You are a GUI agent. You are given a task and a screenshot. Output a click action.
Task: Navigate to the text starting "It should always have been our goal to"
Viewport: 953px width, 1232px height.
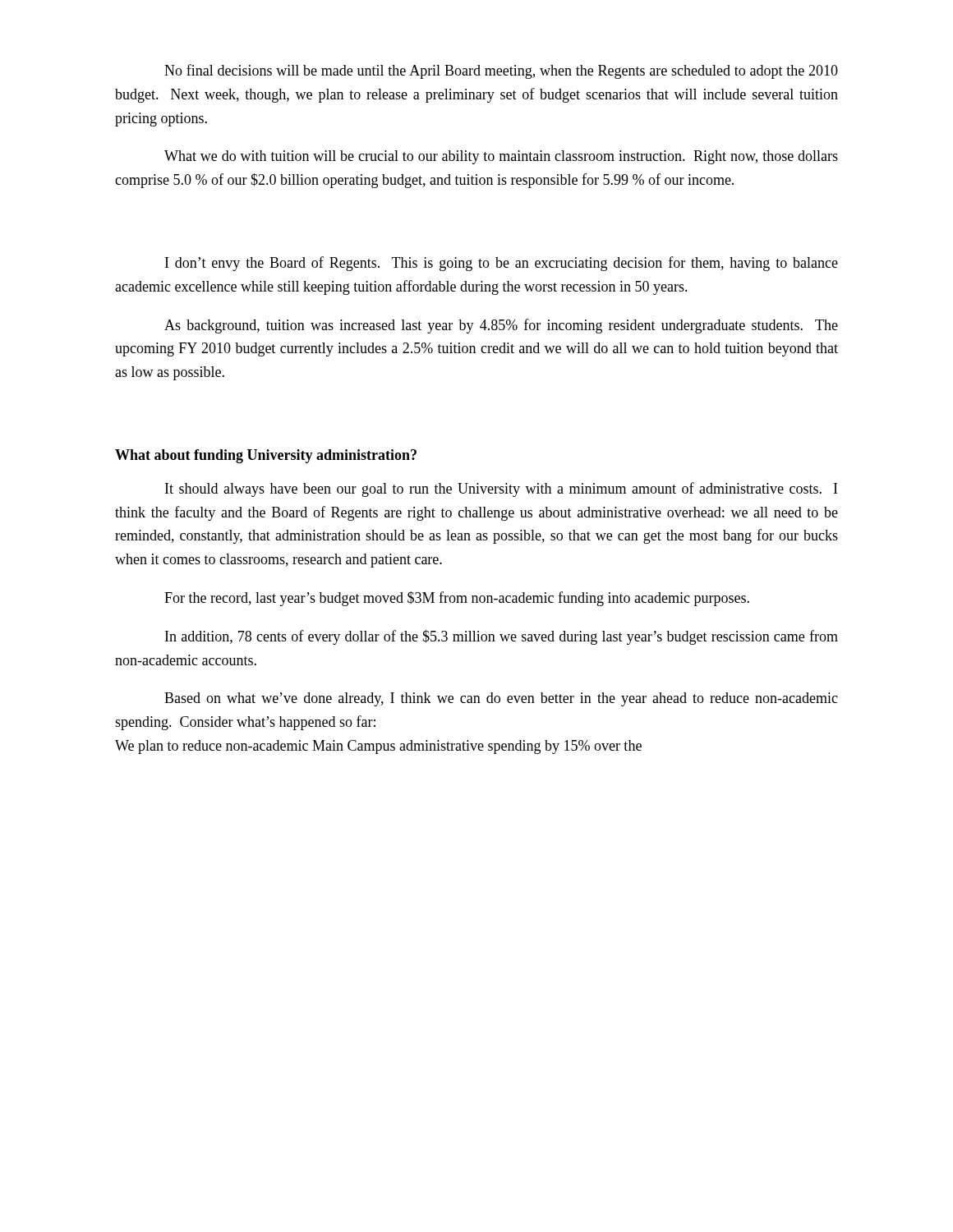[476, 524]
